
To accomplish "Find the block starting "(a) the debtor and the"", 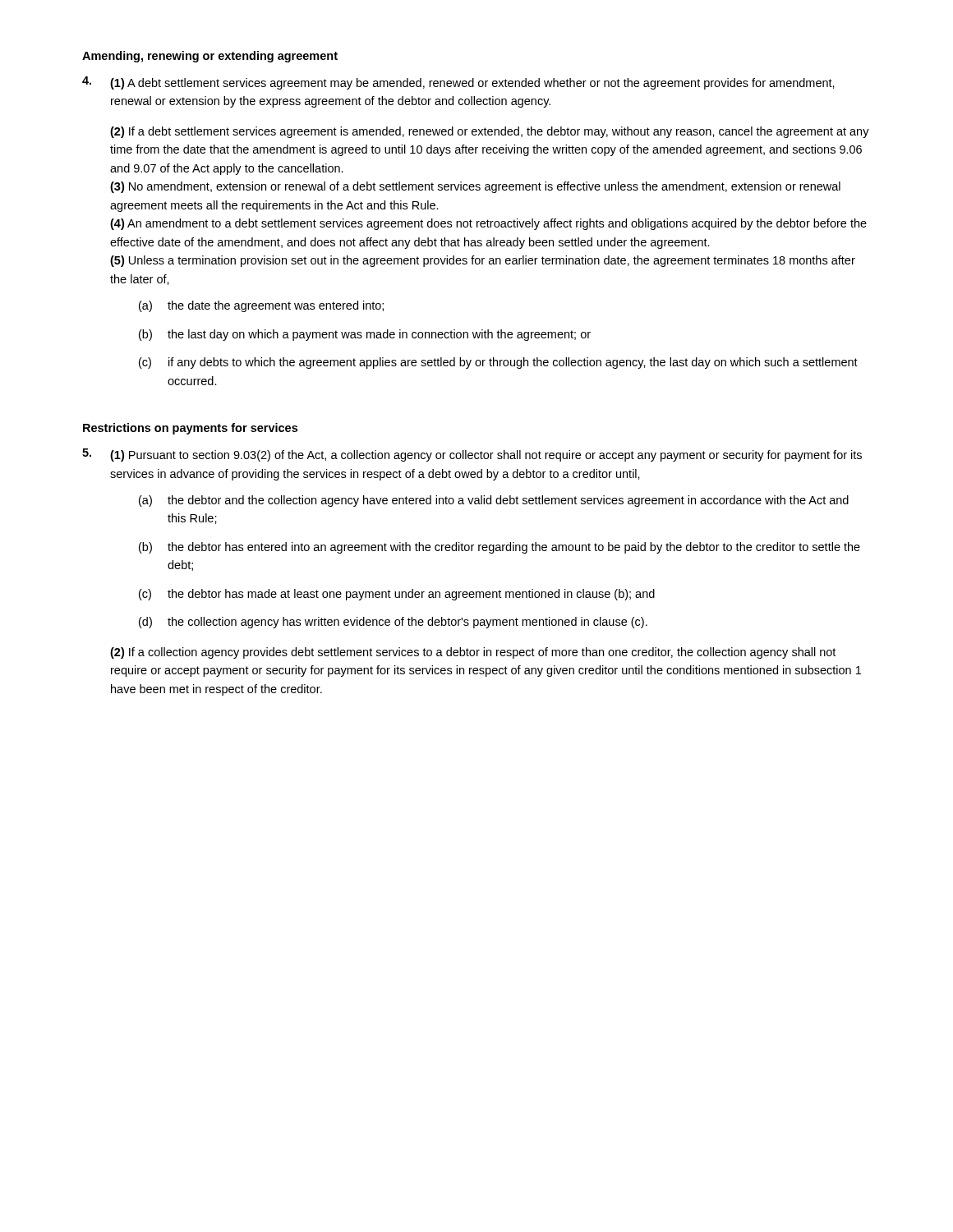I will (x=504, y=510).
